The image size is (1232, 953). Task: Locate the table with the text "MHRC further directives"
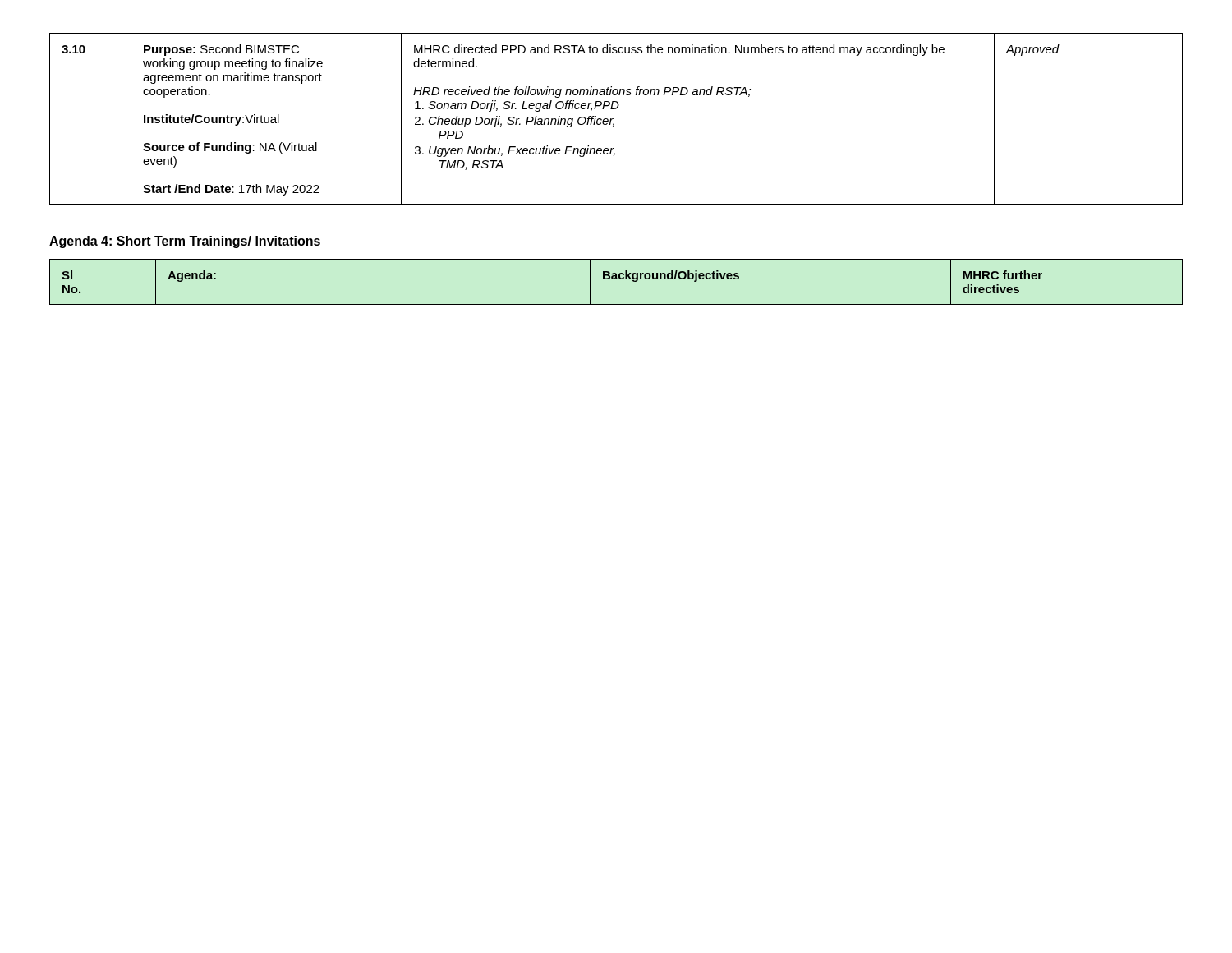tap(616, 282)
